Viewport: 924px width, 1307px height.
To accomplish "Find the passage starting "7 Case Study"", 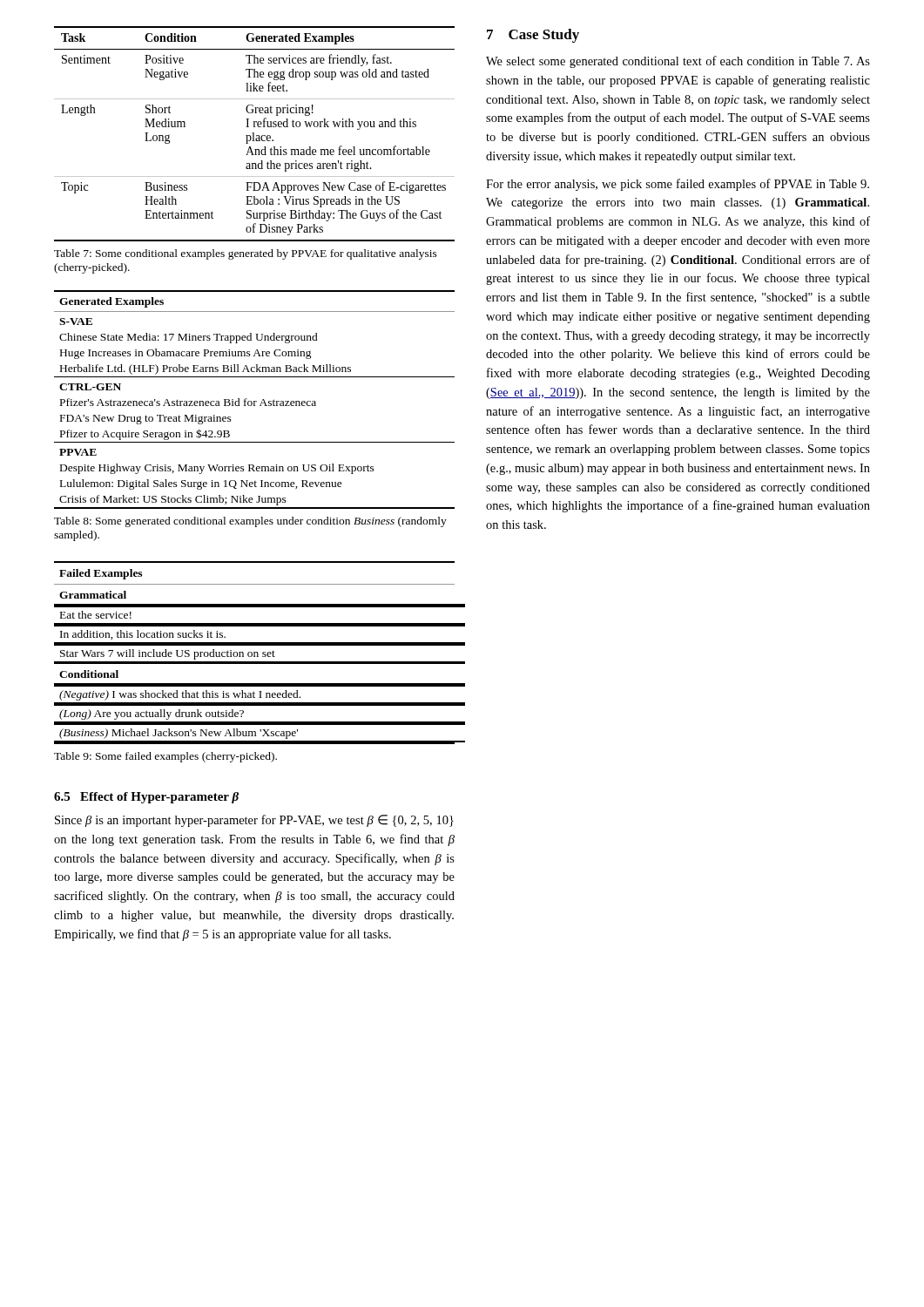I will tap(533, 34).
